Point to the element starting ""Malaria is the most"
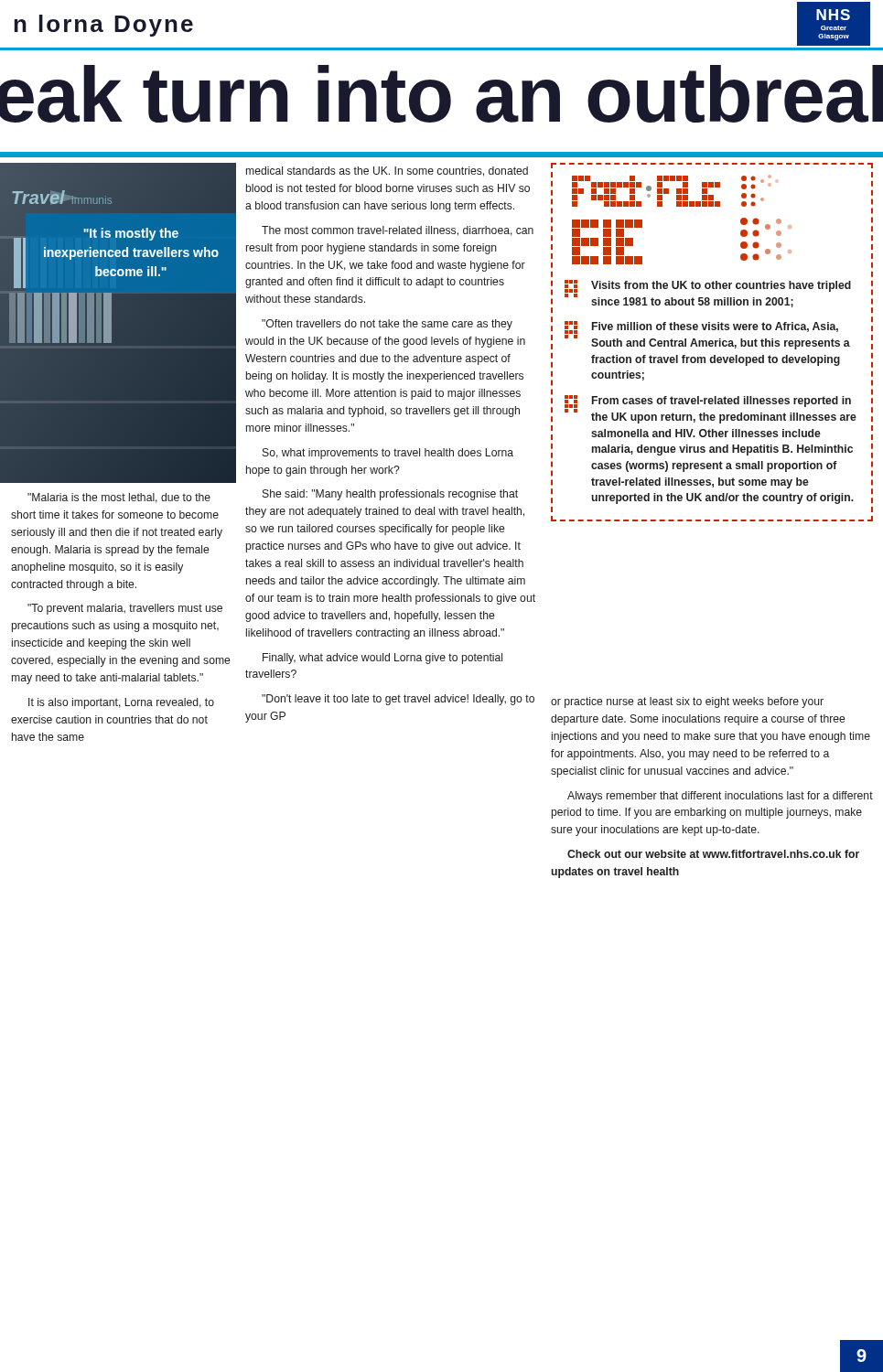The height and width of the screenshot is (1372, 883). point(122,618)
